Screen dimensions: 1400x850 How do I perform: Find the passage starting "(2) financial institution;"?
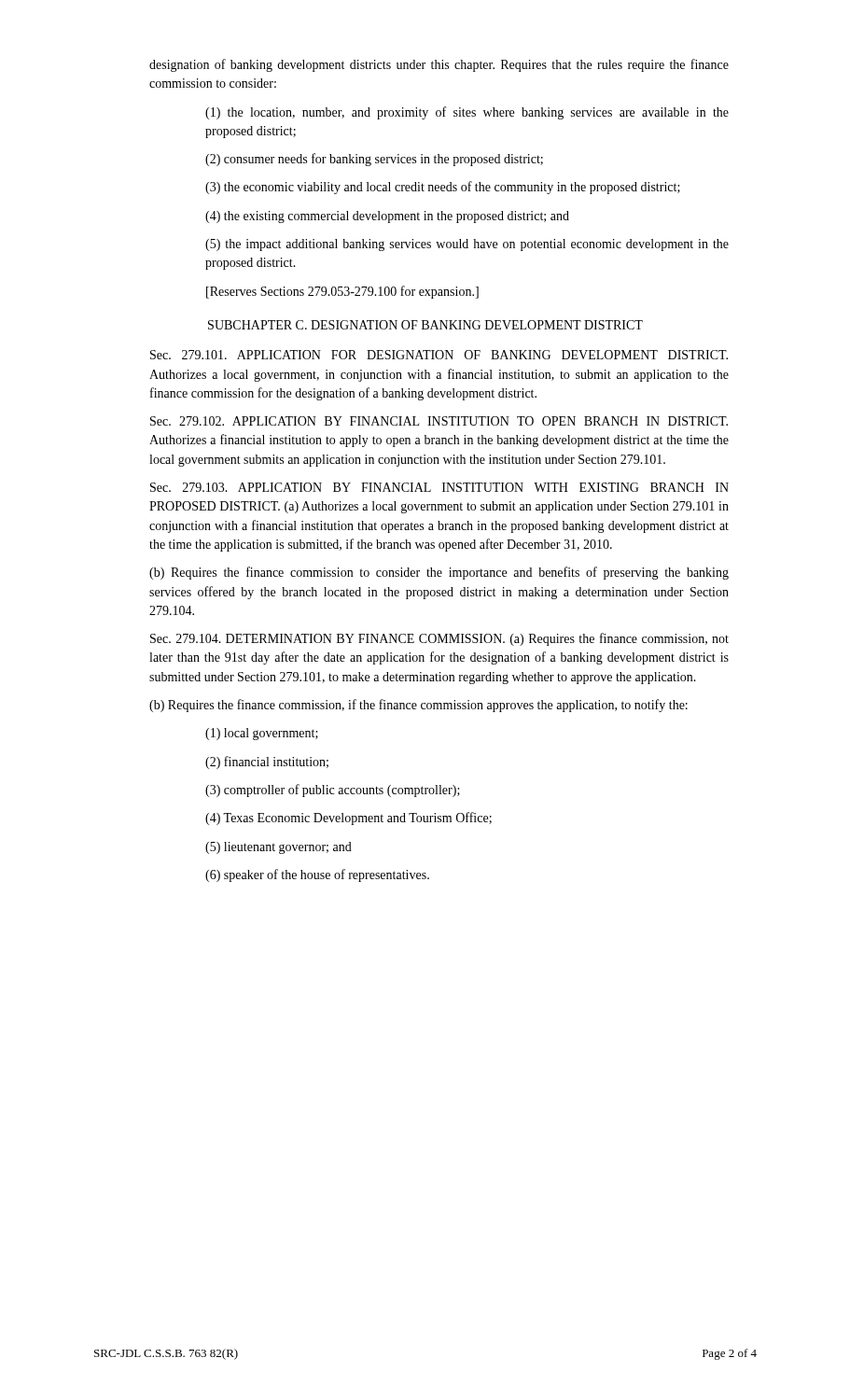tap(267, 763)
